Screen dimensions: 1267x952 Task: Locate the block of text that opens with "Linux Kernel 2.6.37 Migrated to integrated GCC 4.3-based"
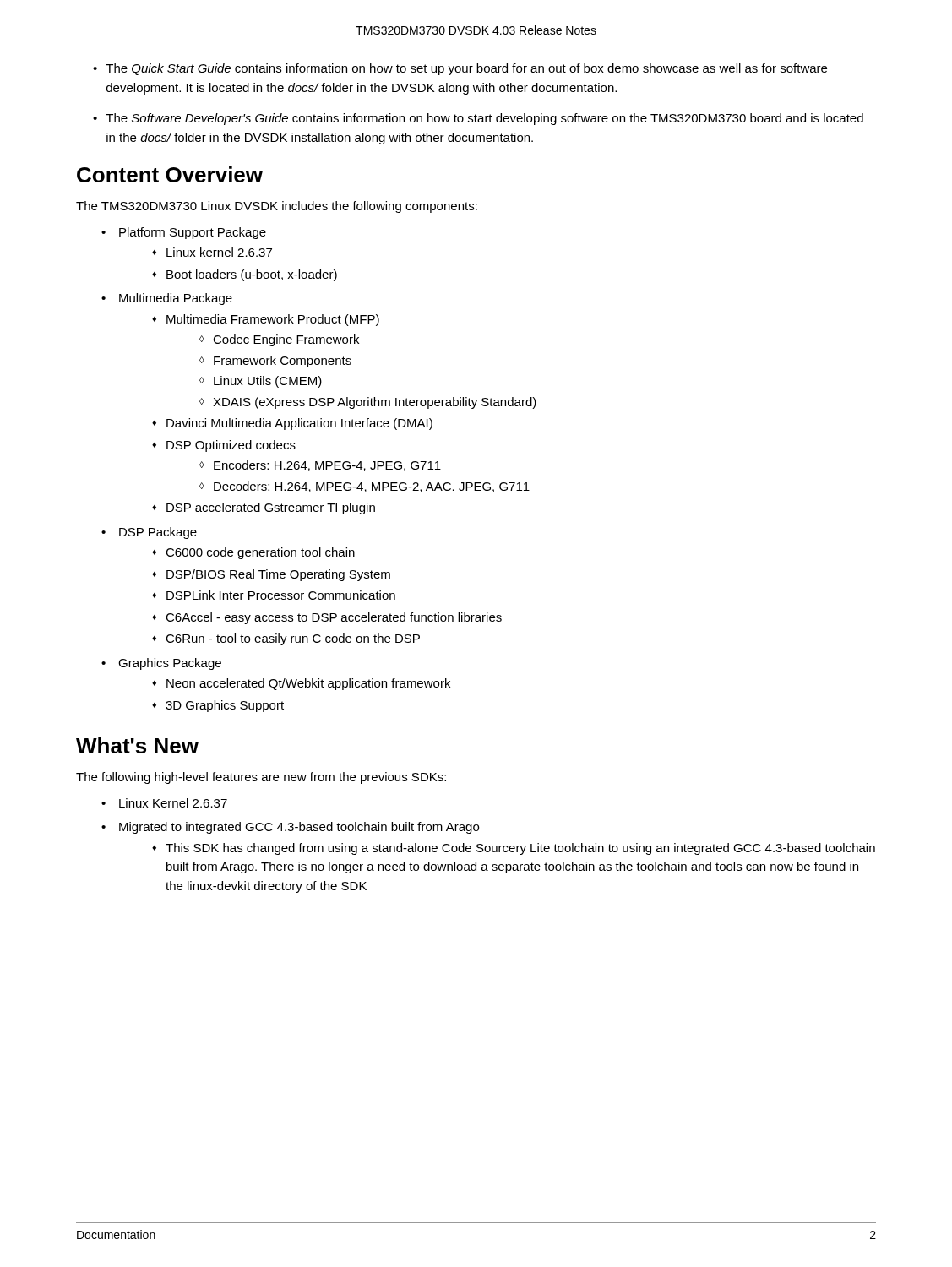[x=489, y=845]
